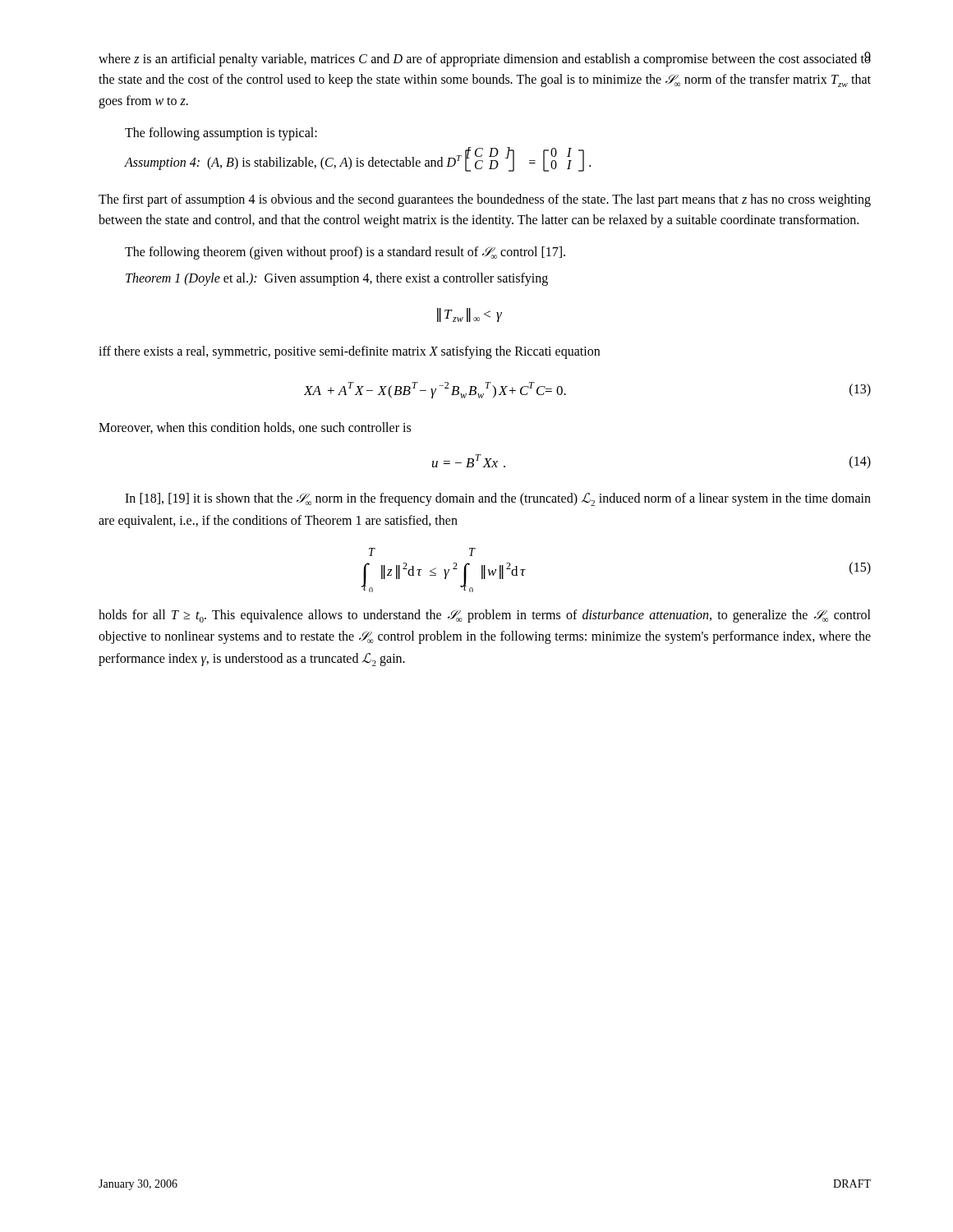Screen dimensions: 1232x953
Task: Select the text block that reads "In [18], [19]"
Action: tap(485, 510)
